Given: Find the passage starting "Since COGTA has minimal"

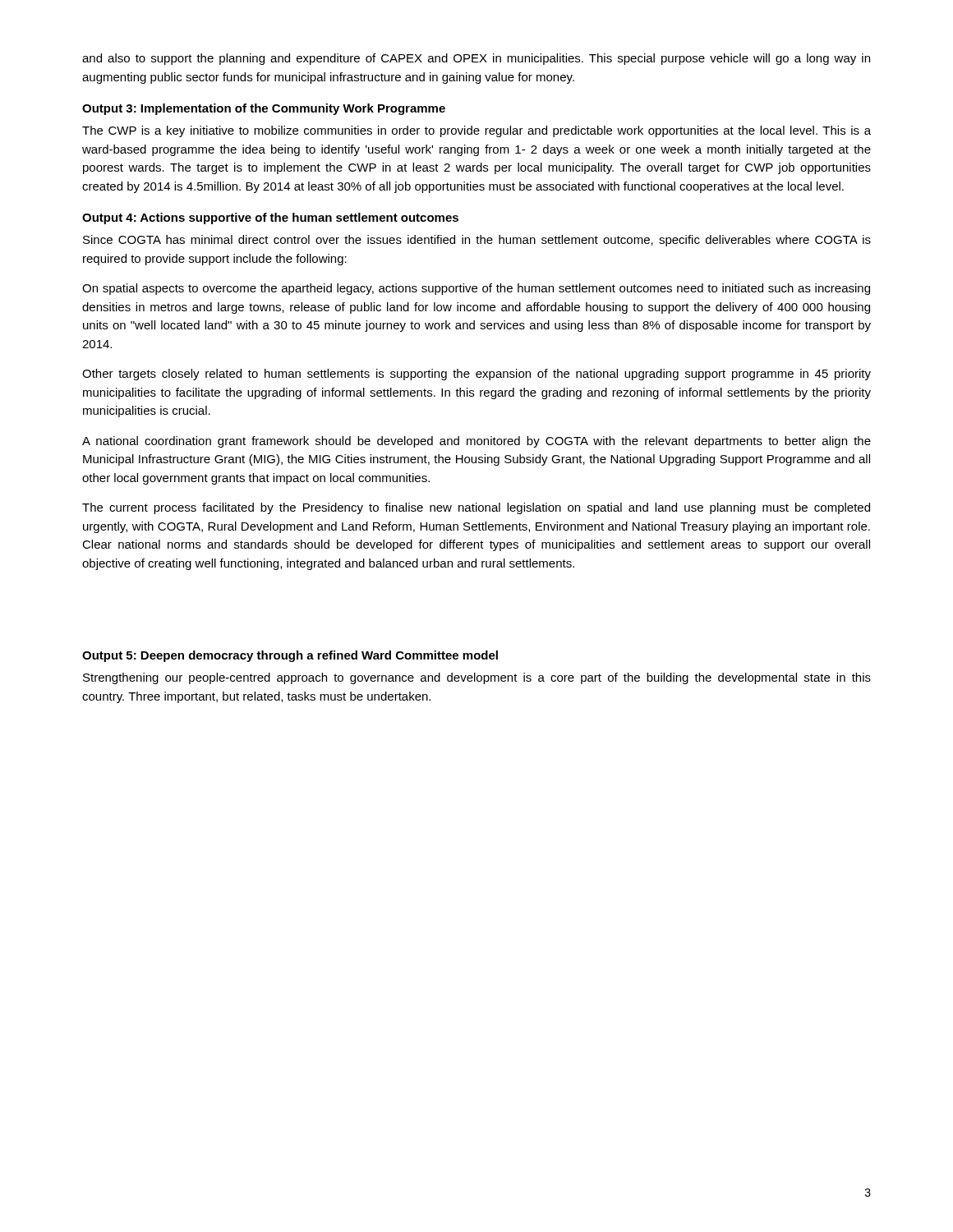Looking at the screenshot, I should [x=476, y=249].
